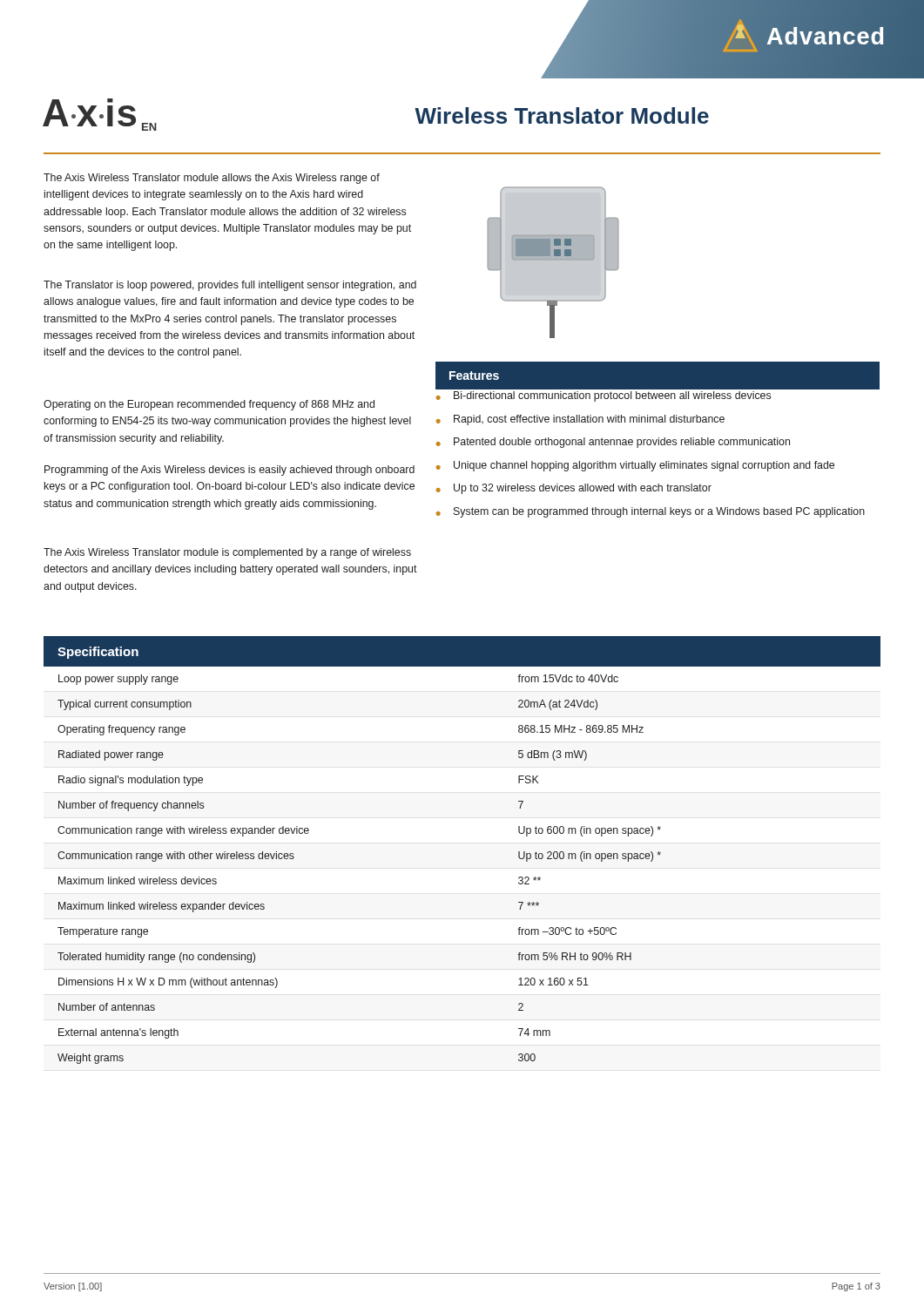Find the photo
Screen dimensions: 1307x924
(x=553, y=257)
